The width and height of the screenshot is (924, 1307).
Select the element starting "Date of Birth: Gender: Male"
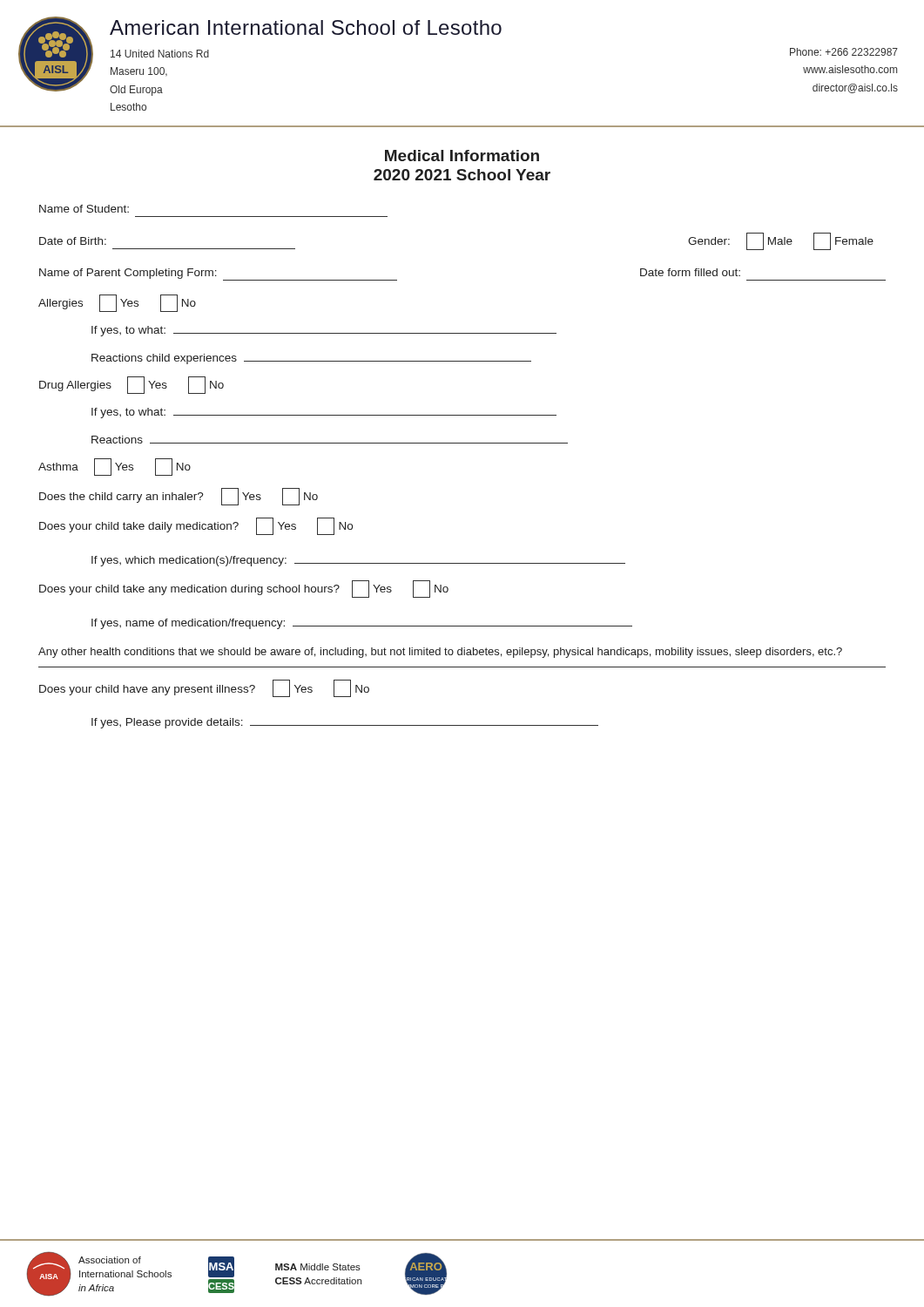pos(74,241)
